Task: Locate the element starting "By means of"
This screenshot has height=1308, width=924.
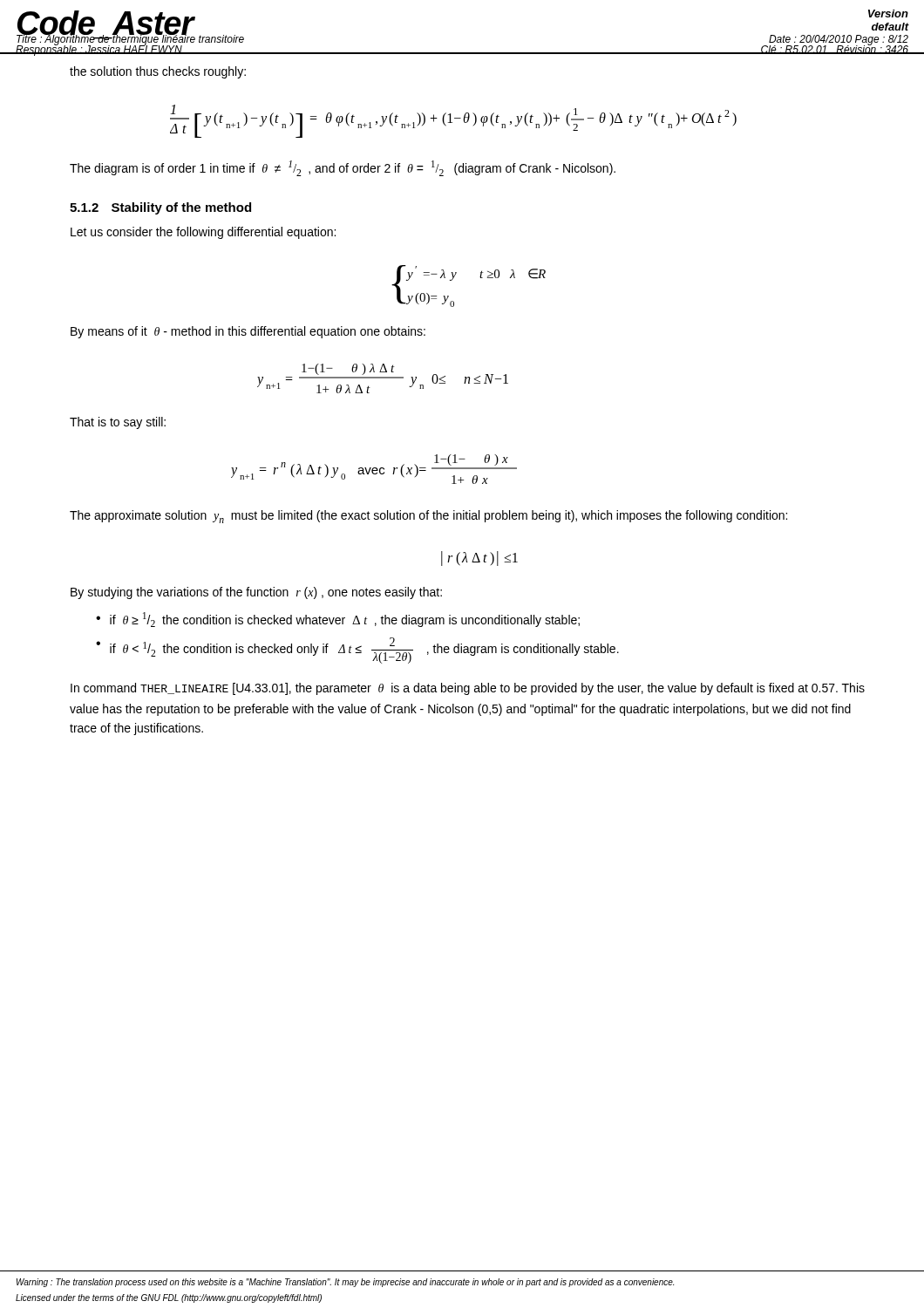Action: click(248, 331)
